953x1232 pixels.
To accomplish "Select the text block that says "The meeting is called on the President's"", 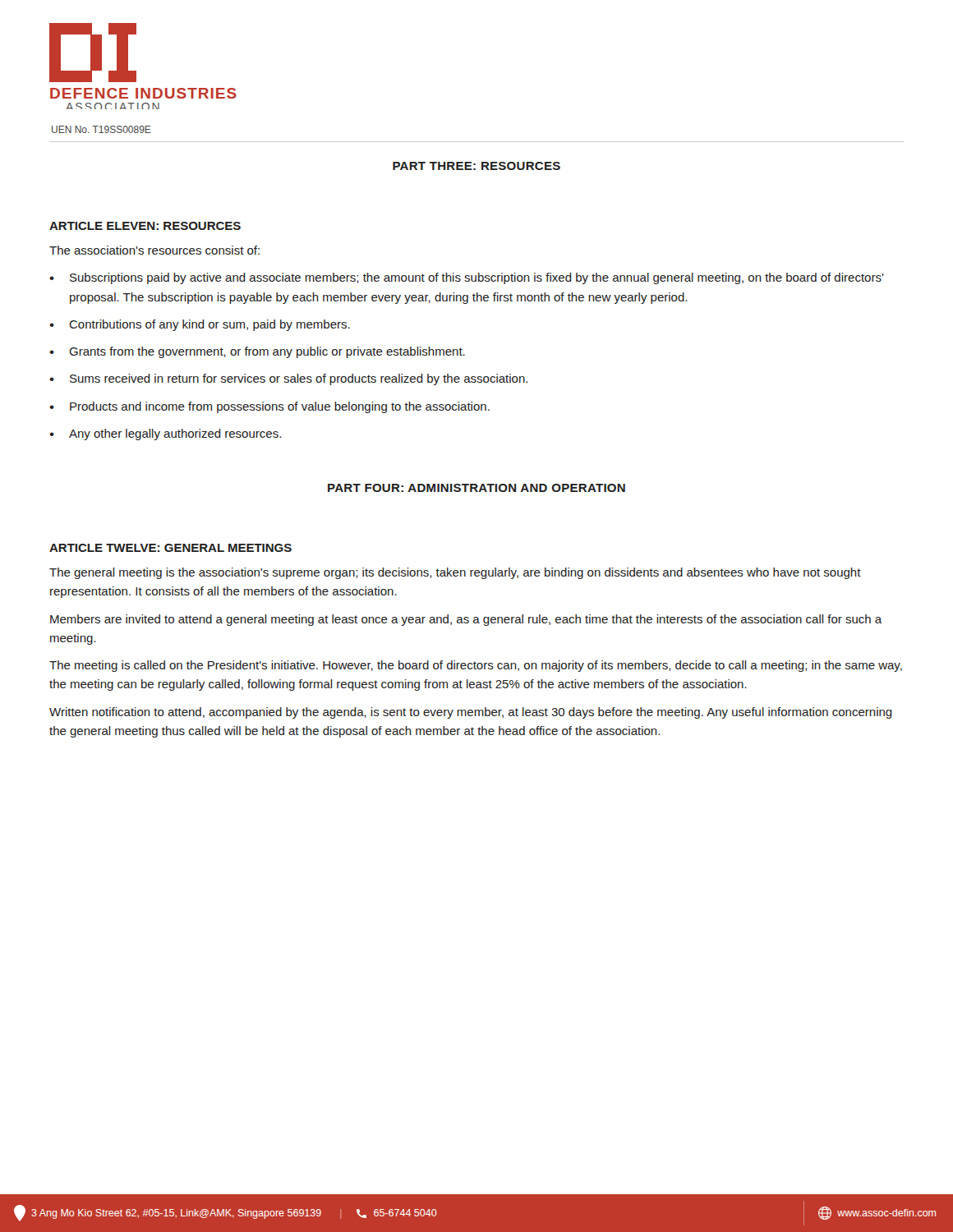I will point(476,674).
